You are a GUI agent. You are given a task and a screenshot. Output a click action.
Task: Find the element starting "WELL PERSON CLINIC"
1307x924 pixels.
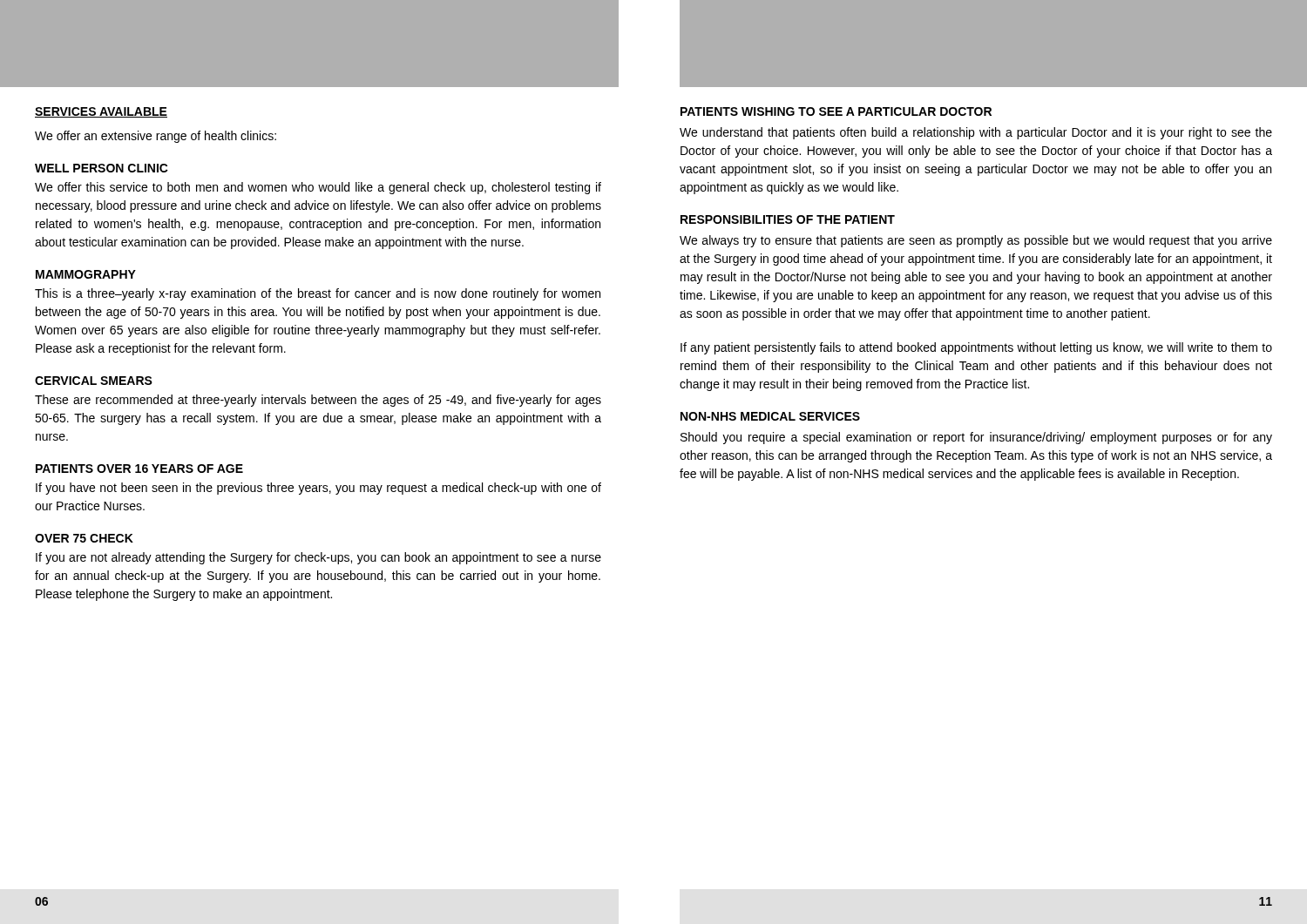click(101, 168)
